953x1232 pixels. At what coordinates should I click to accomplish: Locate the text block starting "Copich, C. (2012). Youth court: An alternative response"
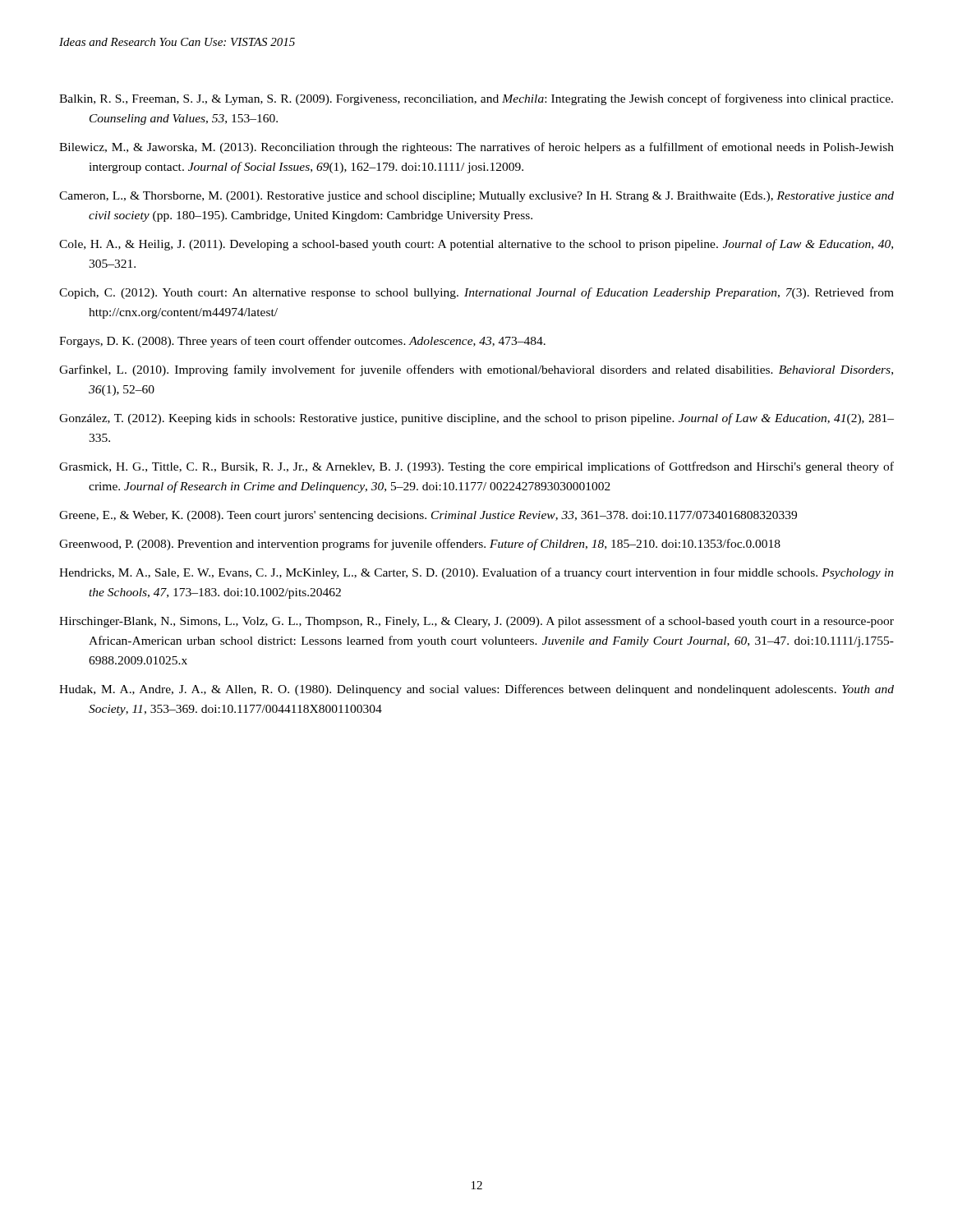[476, 302]
